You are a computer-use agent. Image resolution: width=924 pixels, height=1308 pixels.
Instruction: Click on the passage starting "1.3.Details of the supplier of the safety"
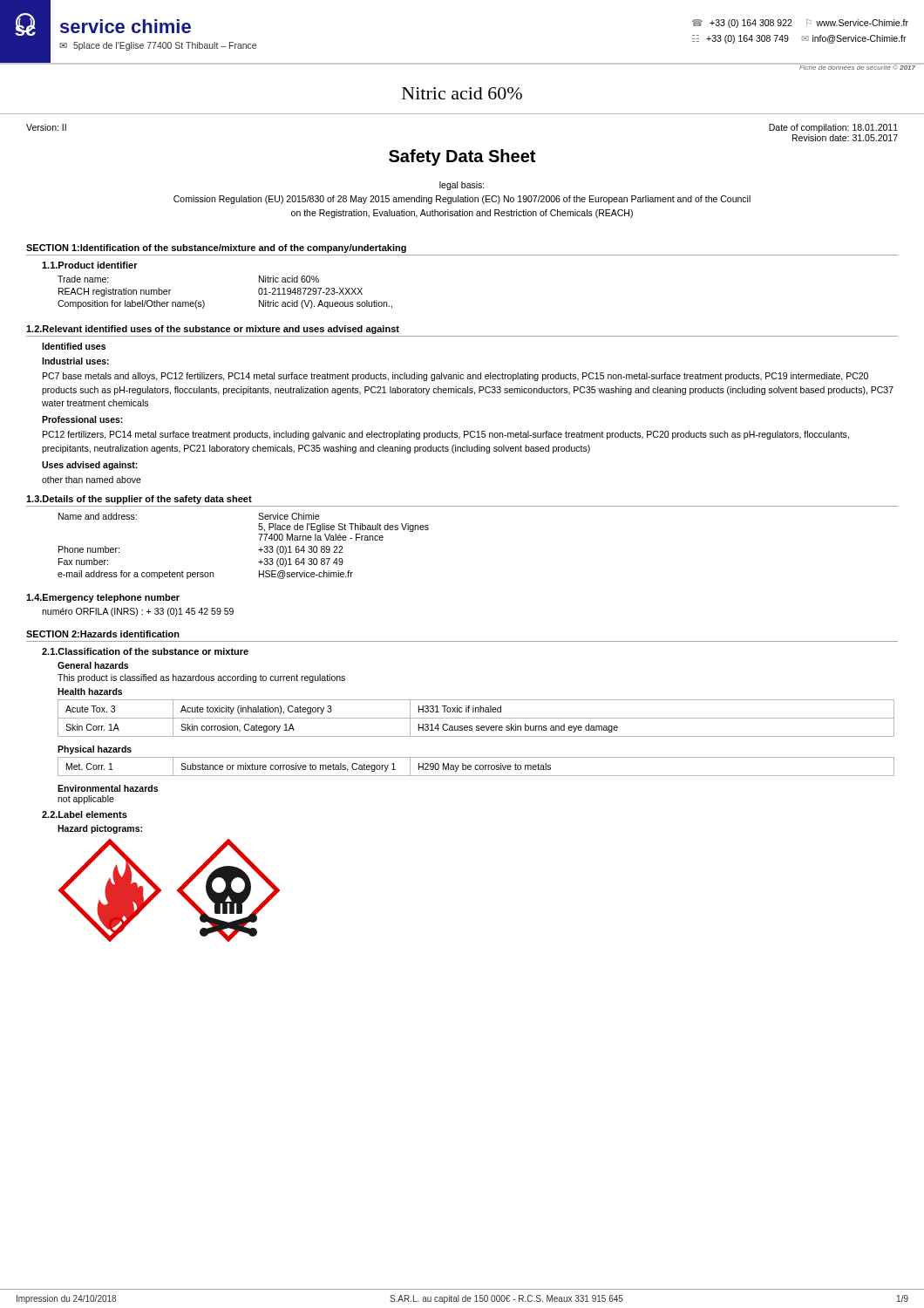(139, 499)
